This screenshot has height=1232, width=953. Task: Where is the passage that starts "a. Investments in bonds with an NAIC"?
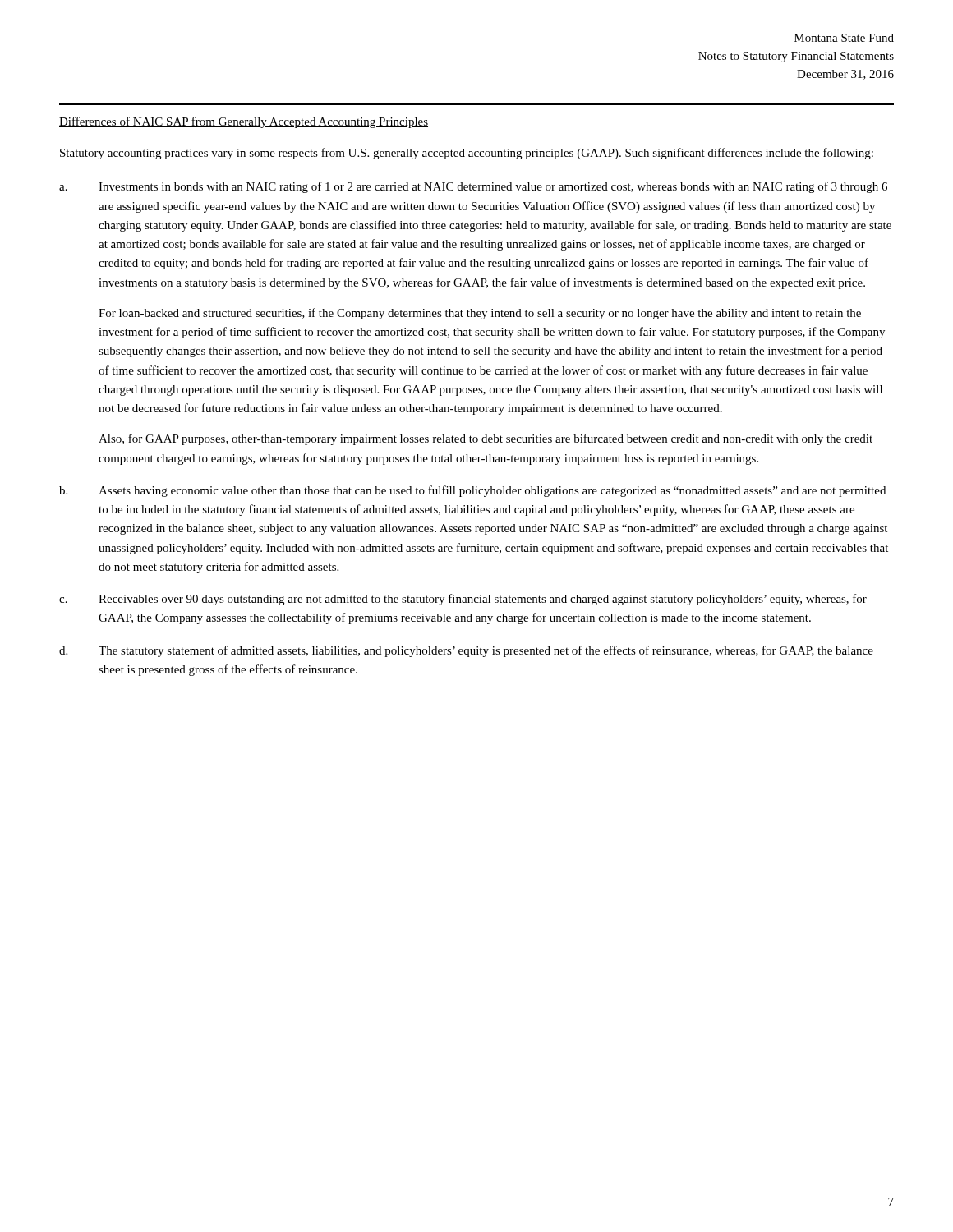[x=476, y=323]
